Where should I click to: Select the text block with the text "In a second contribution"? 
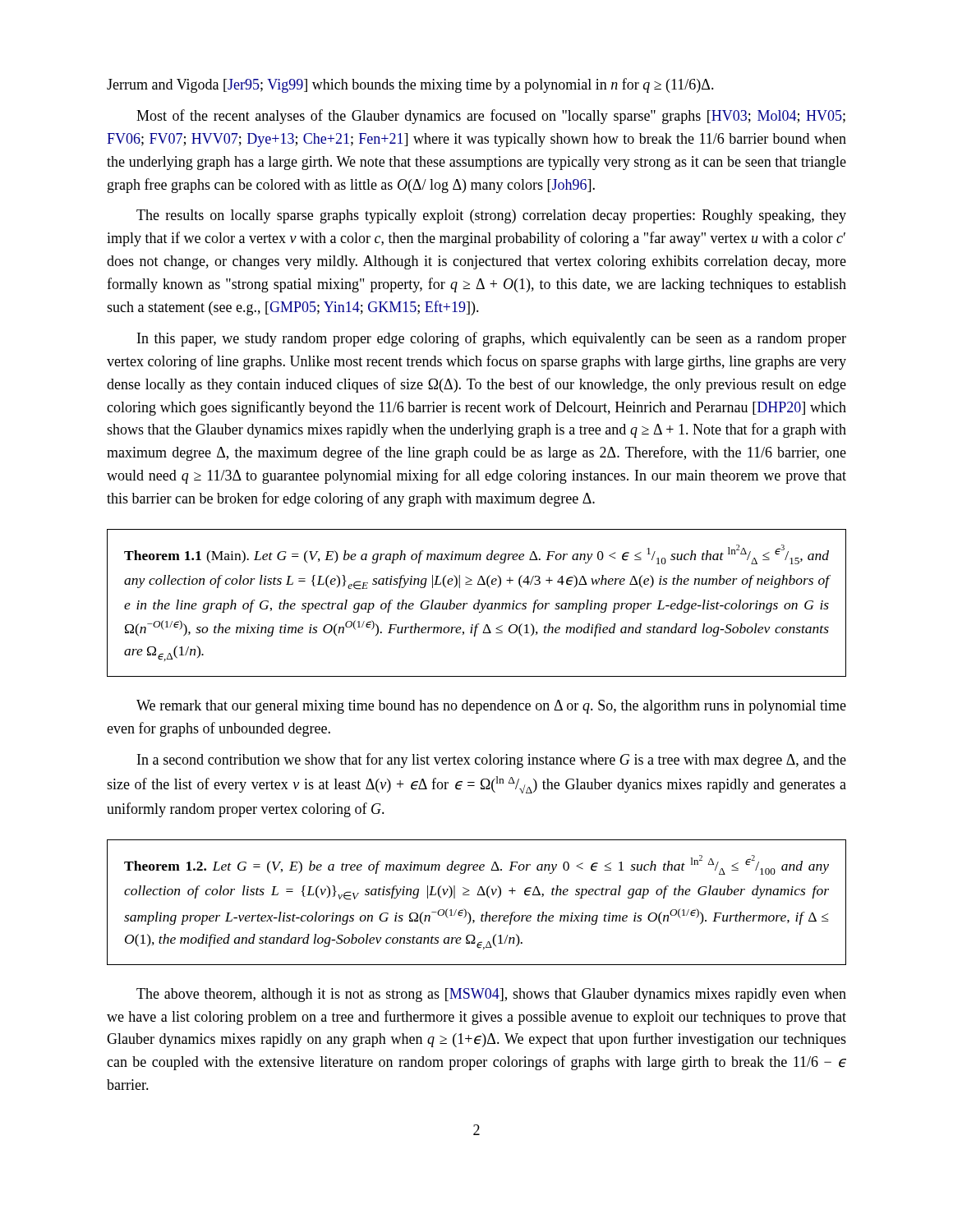pyautogui.click(x=476, y=784)
